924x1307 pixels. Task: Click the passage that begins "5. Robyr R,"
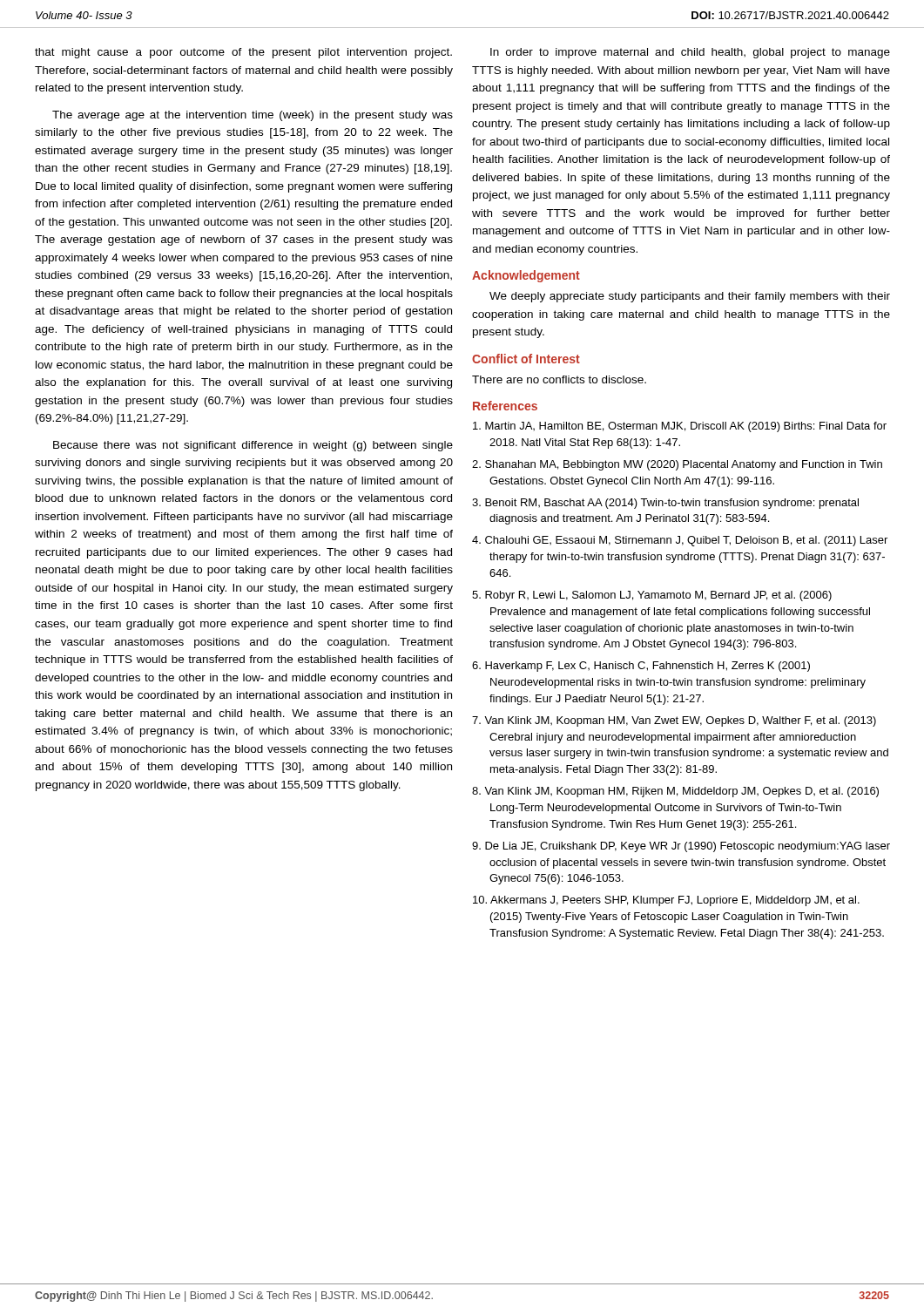pos(671,619)
